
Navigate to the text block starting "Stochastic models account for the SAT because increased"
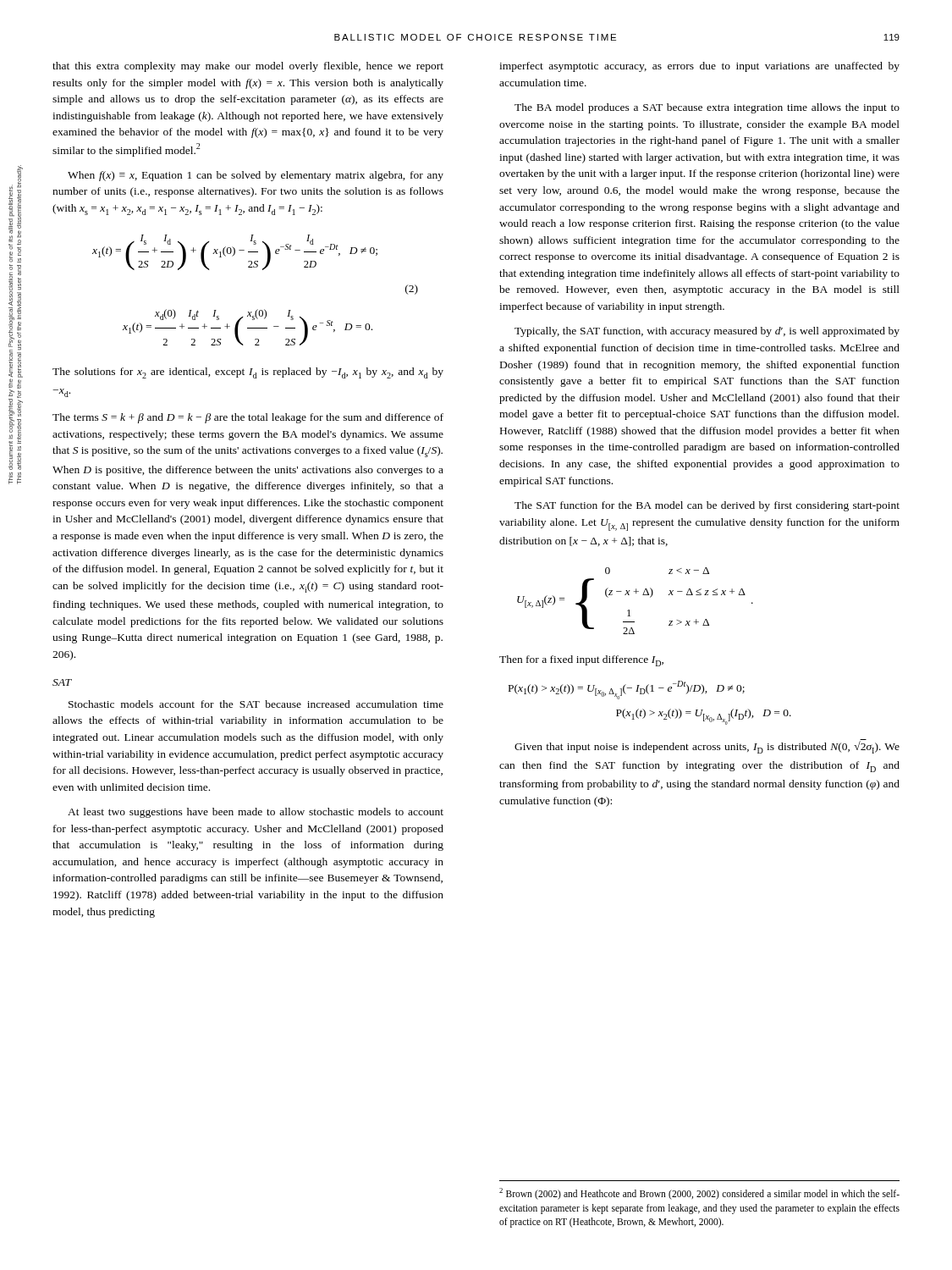coord(248,746)
